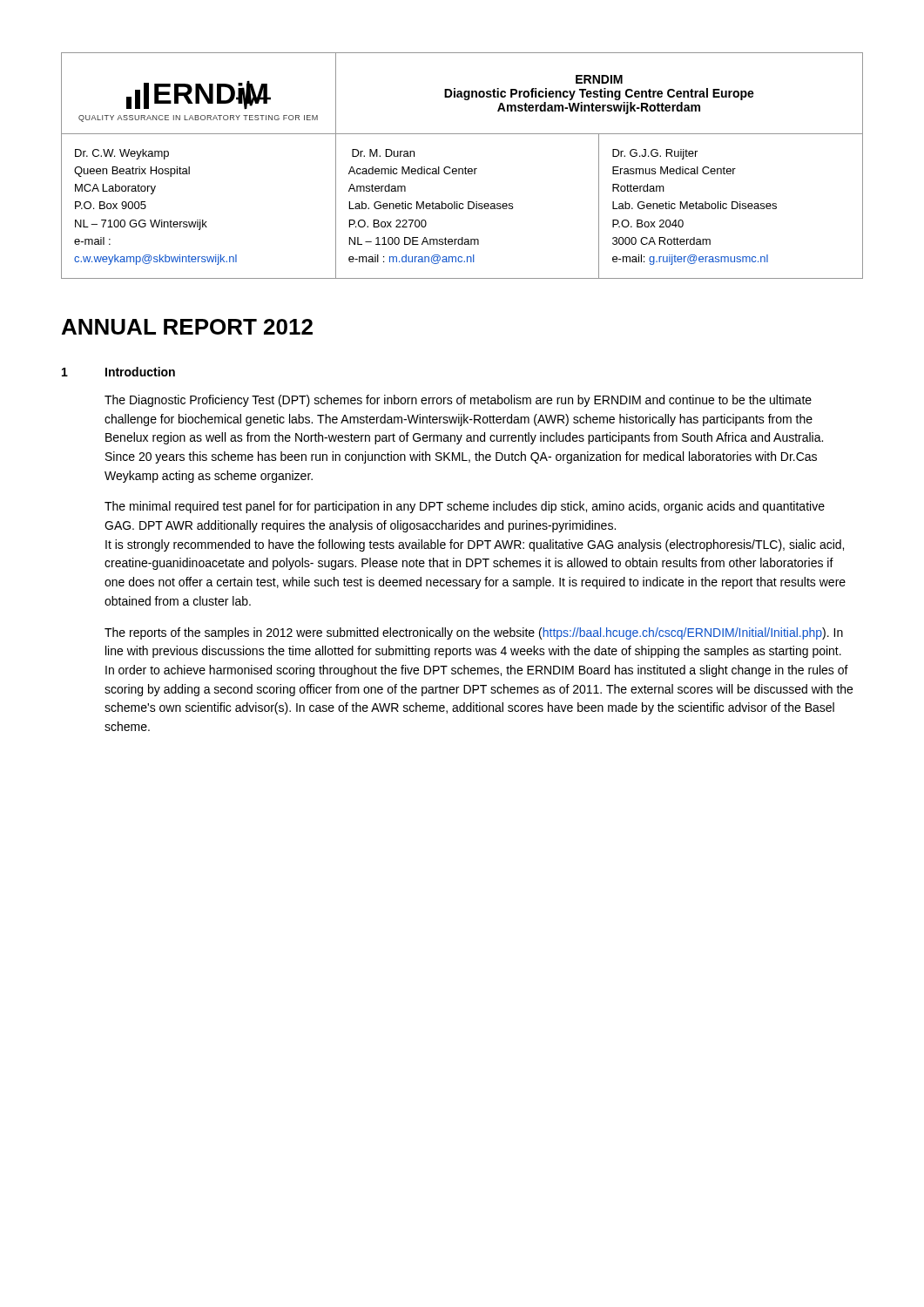Point to the element starting "The reports of the samples in"
Screen dimensions: 1307x924
point(479,679)
